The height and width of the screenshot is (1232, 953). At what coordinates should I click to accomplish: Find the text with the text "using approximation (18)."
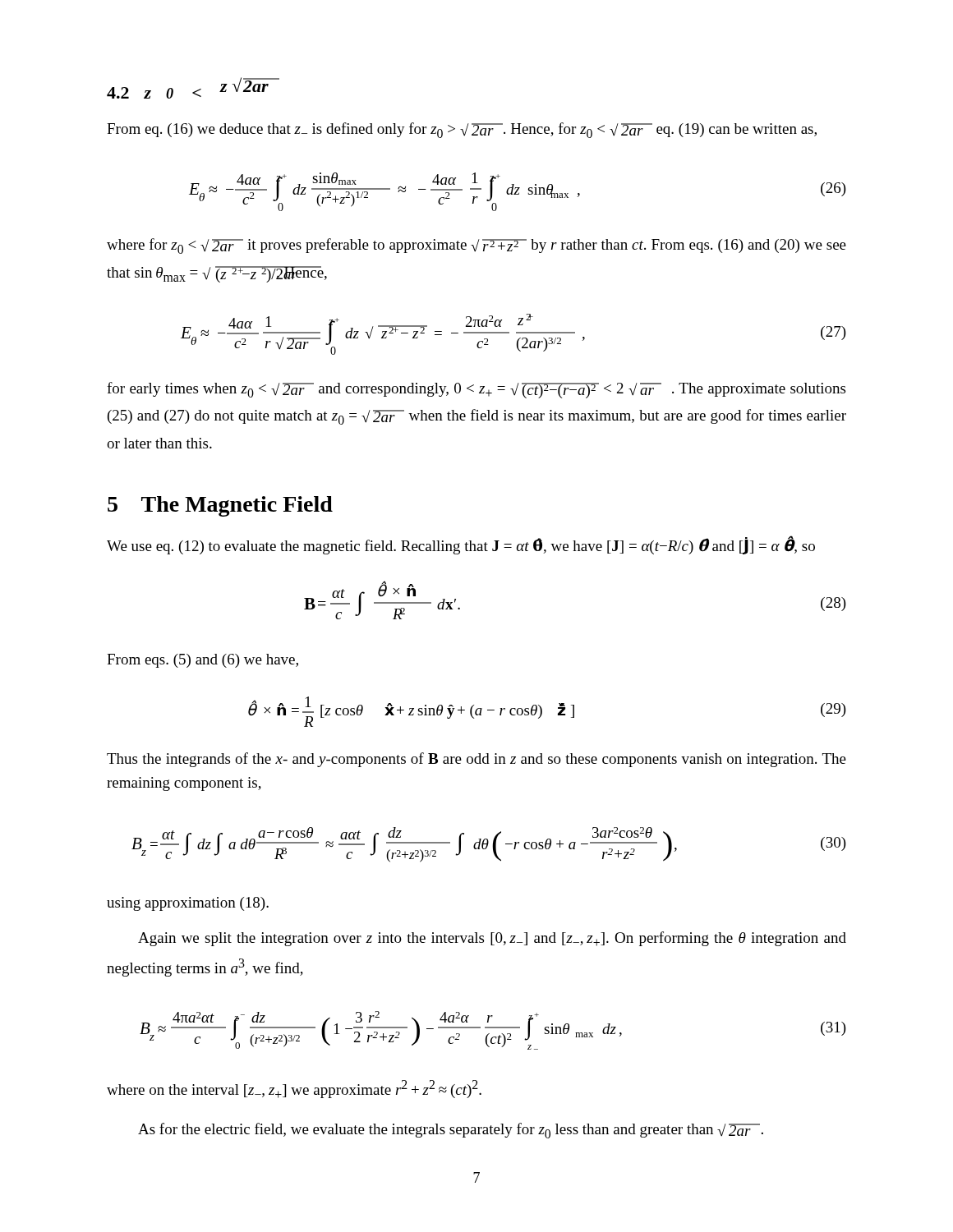click(x=188, y=902)
